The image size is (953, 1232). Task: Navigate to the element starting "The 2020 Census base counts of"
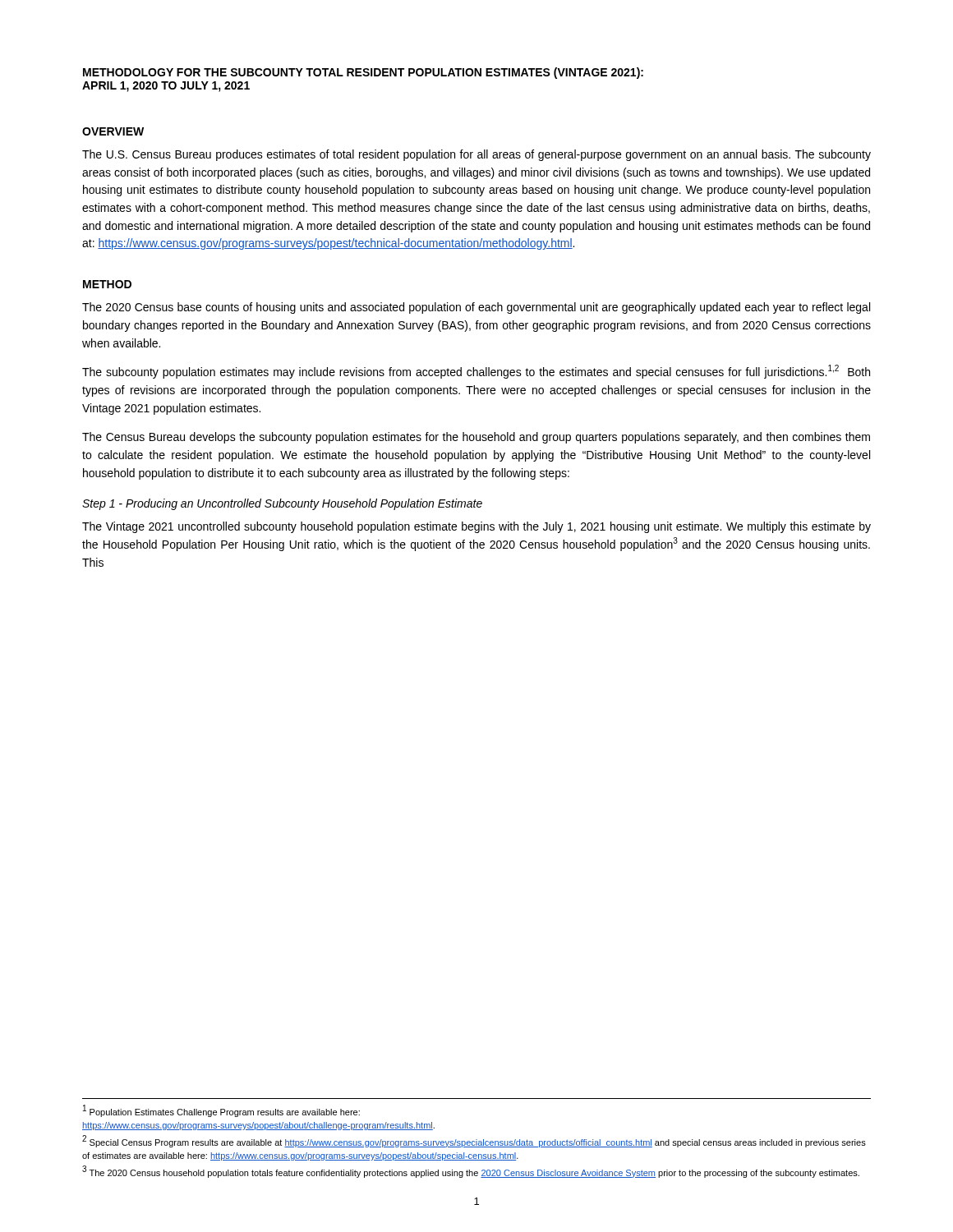476,325
